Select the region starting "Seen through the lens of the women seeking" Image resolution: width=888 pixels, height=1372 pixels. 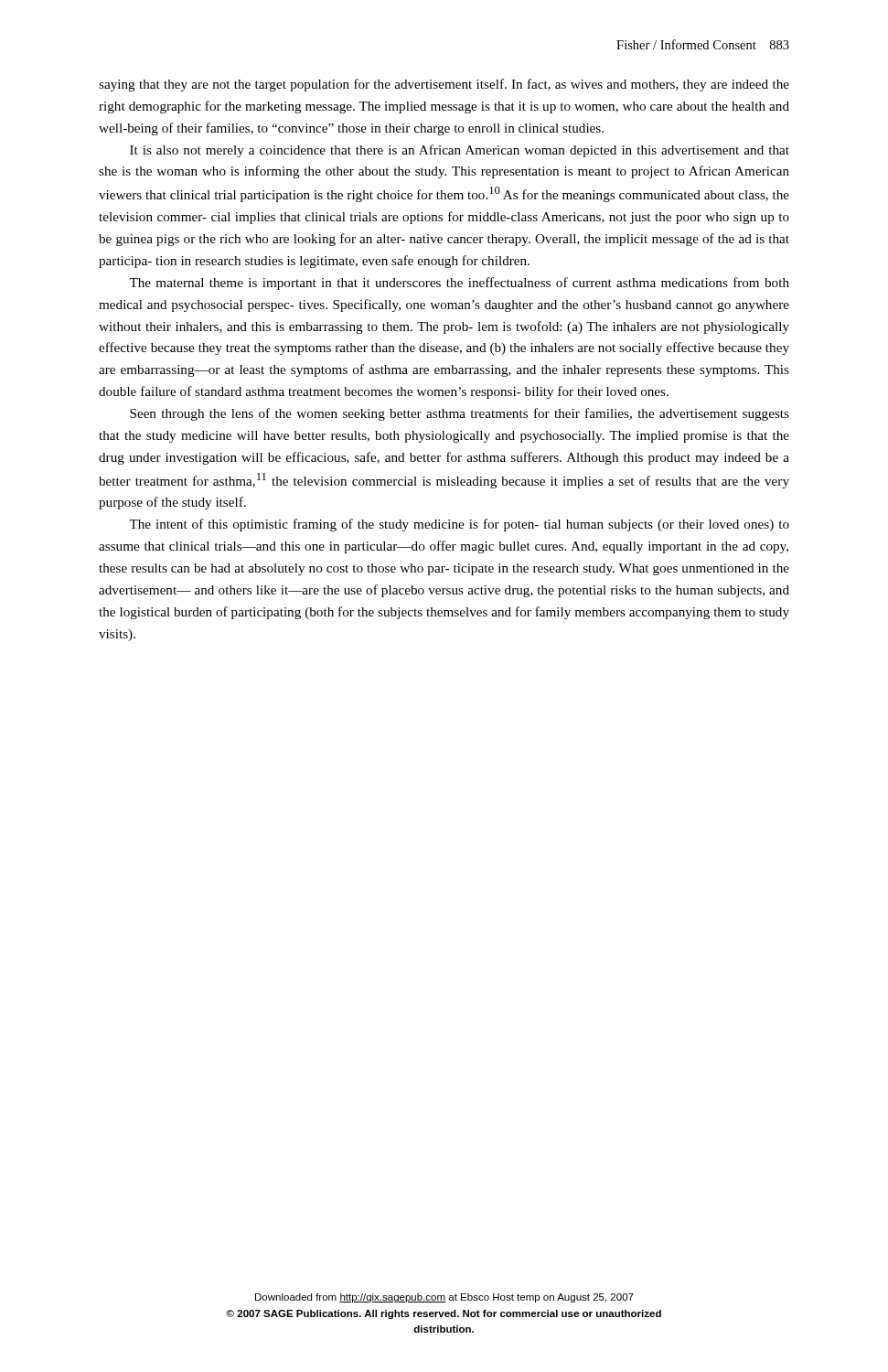(444, 458)
